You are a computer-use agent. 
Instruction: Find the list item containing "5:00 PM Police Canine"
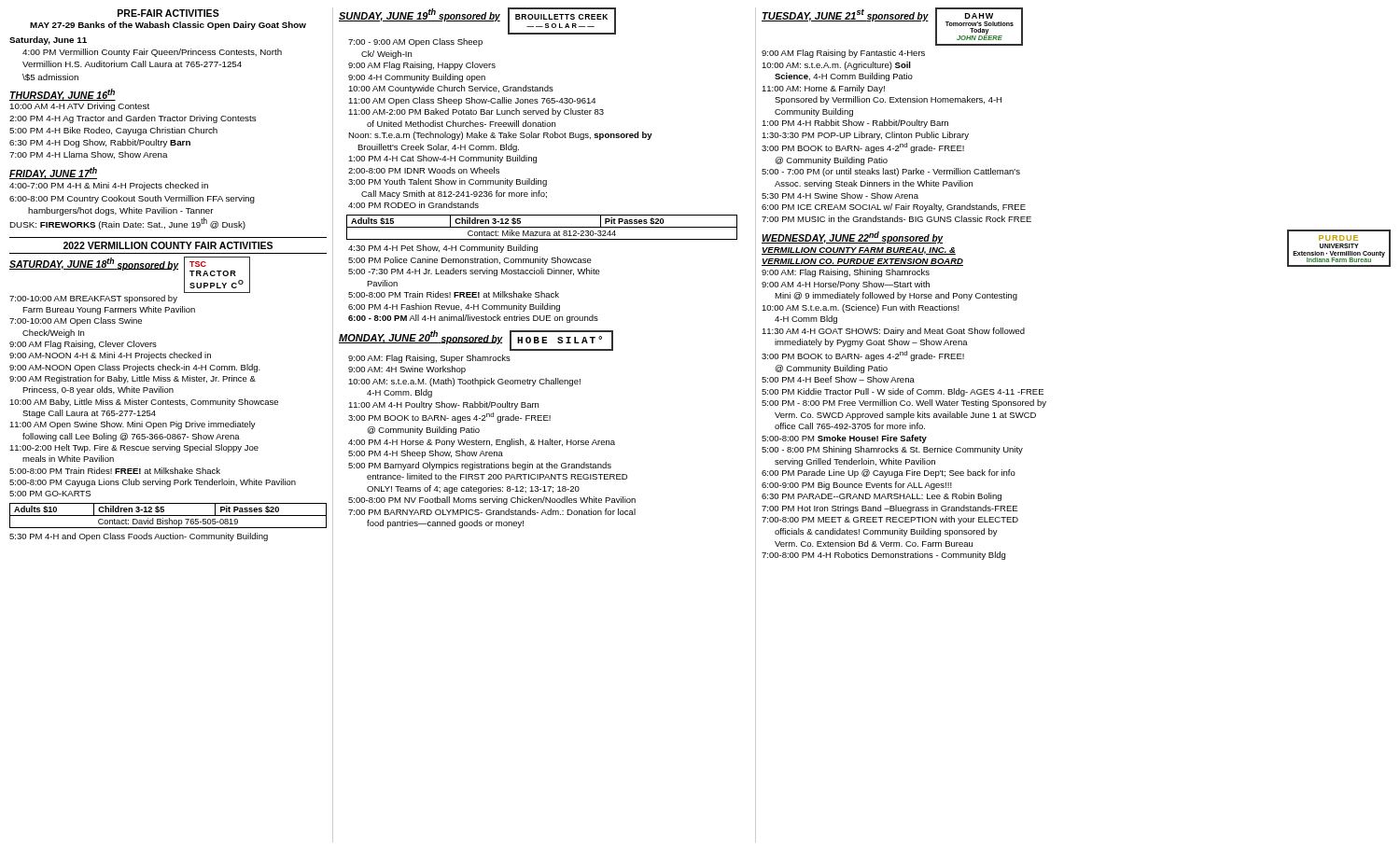(x=470, y=259)
